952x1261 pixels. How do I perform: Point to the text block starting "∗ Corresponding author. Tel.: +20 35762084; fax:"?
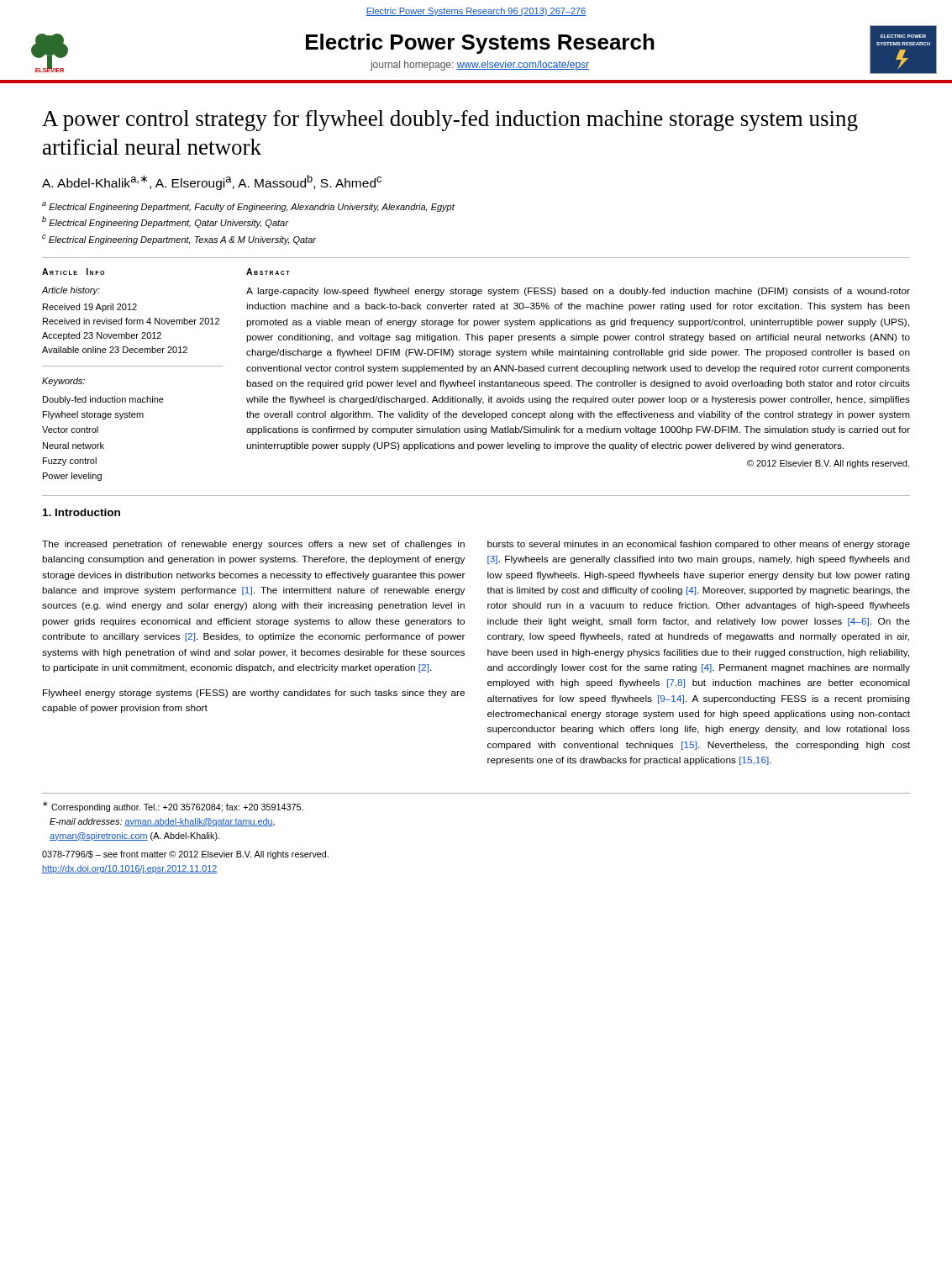tap(173, 820)
